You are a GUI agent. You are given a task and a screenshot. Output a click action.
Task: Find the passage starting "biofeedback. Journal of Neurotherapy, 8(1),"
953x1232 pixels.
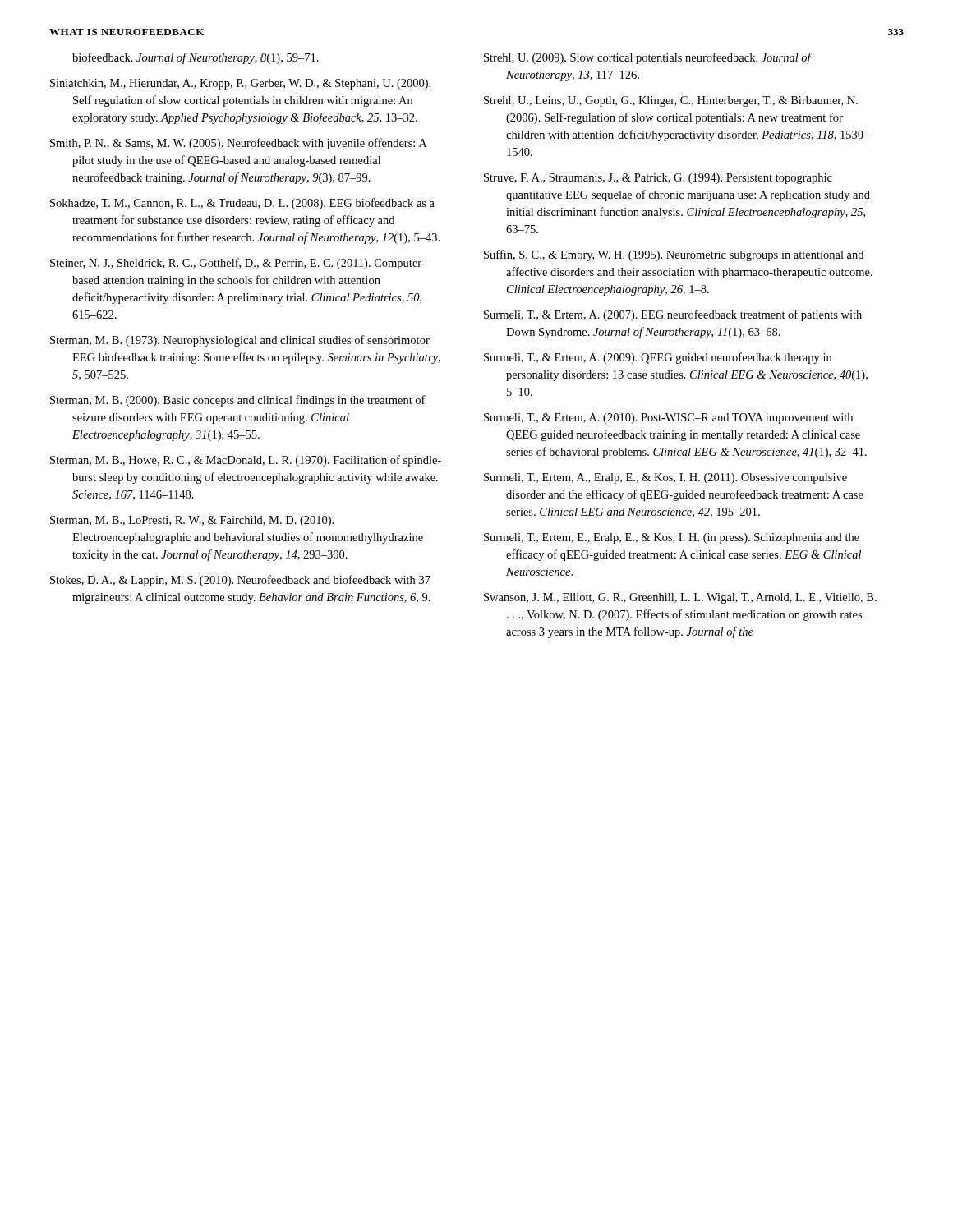coord(196,57)
